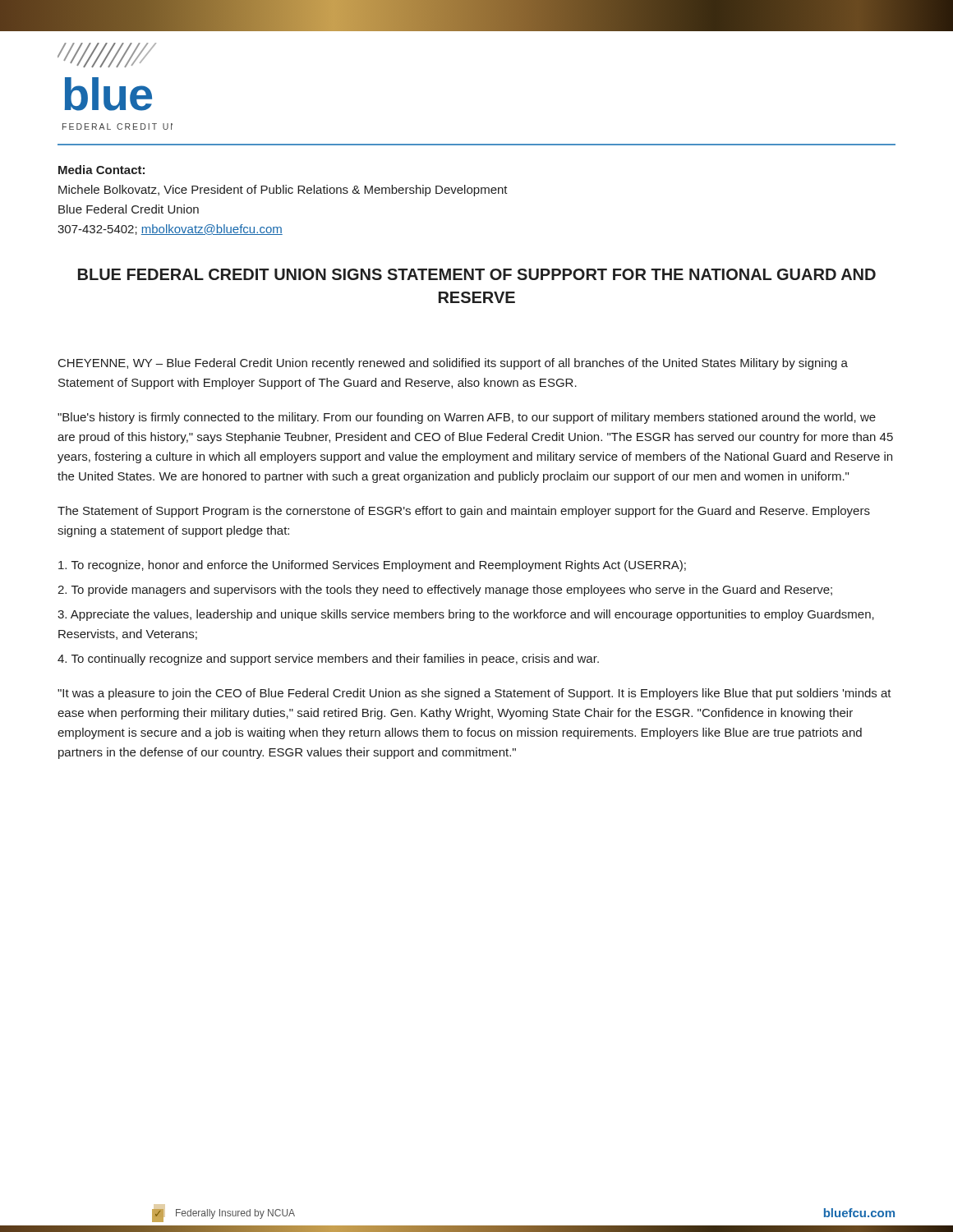Point to the text starting ""It was a pleasure"

pos(476,723)
